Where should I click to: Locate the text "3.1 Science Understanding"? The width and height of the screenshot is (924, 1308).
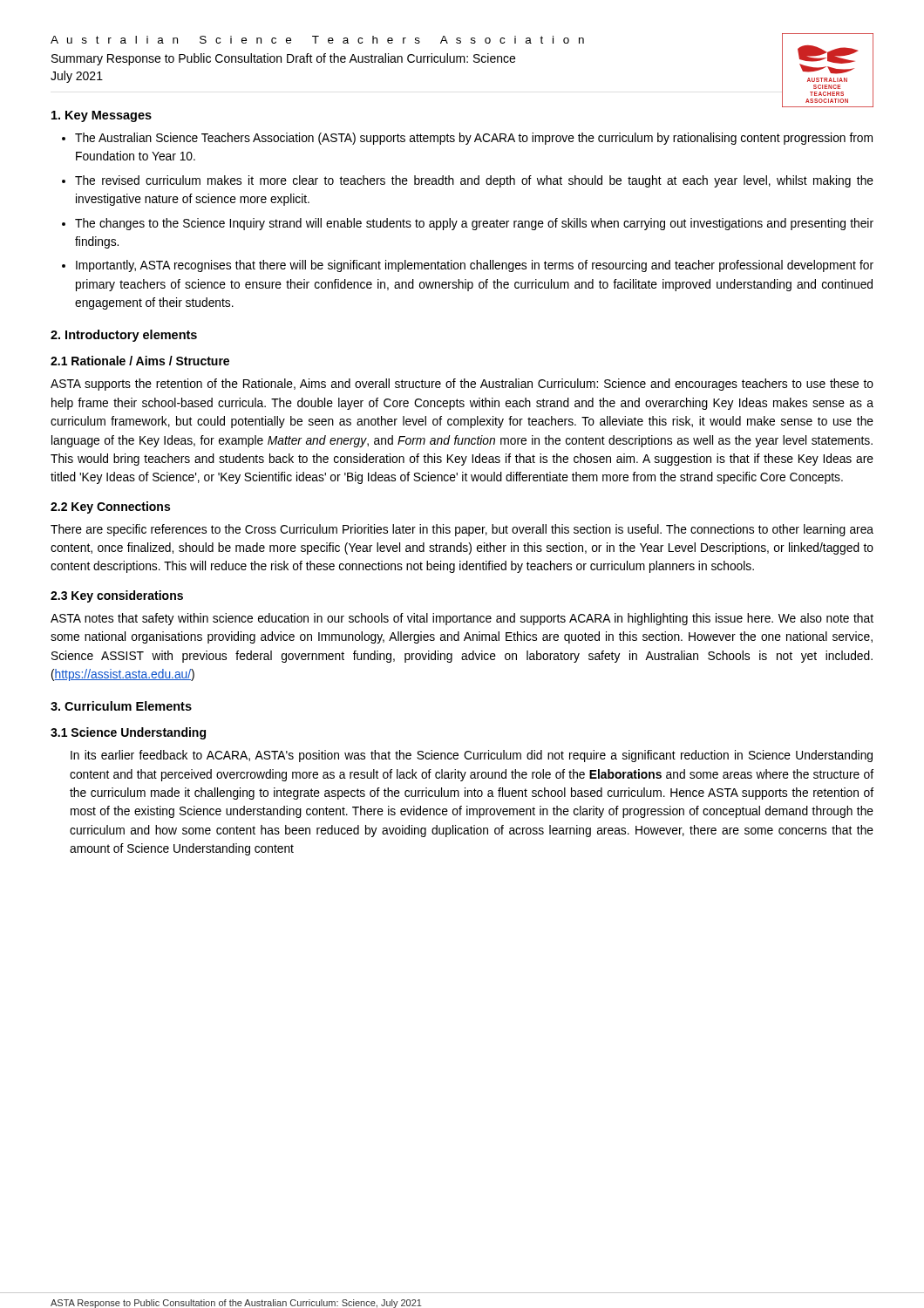tap(129, 733)
